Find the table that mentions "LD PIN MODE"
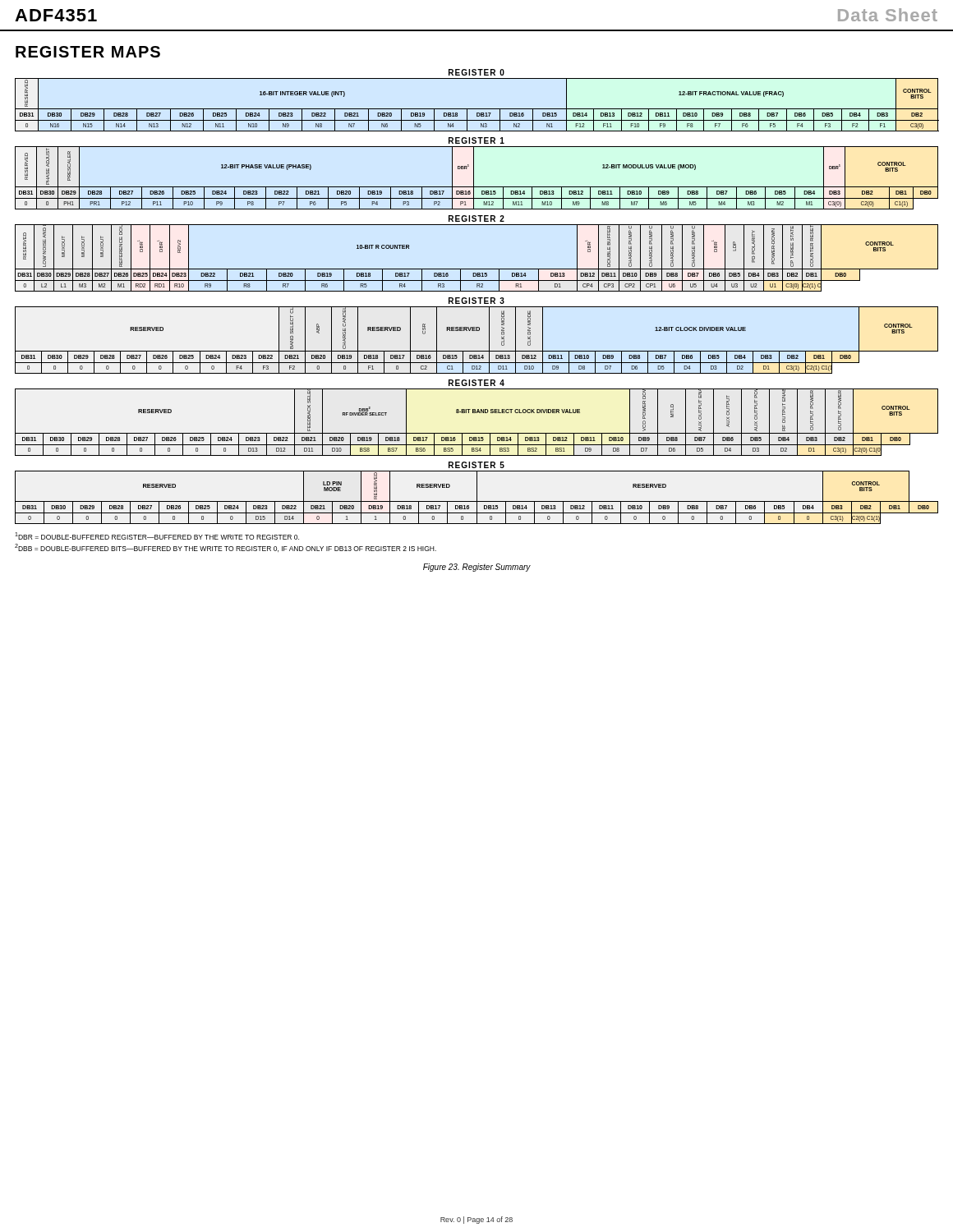 (x=476, y=492)
